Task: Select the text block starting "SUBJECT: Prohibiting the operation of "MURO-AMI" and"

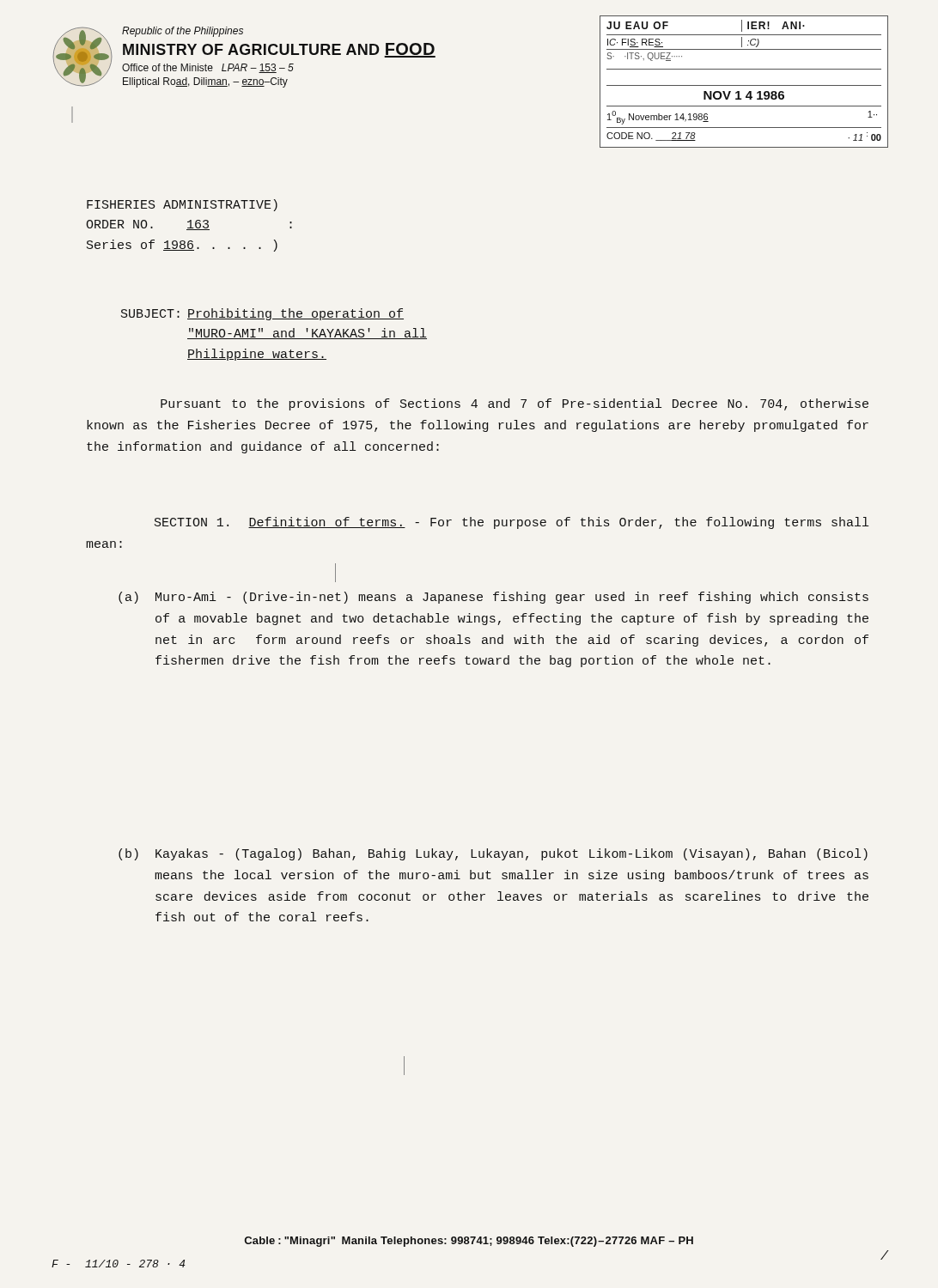Action: coord(262,314)
